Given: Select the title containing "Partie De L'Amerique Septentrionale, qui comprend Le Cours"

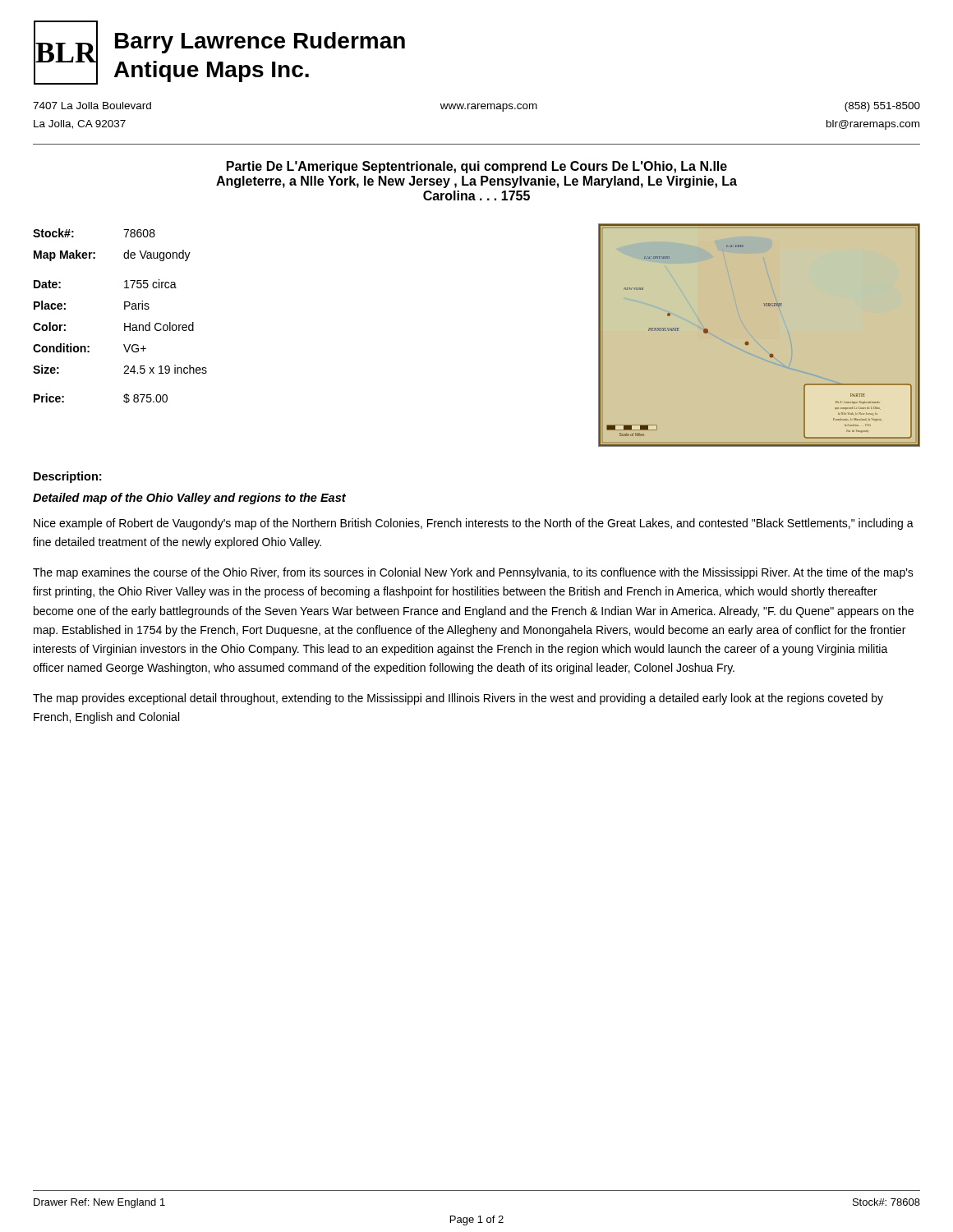Looking at the screenshot, I should [476, 181].
